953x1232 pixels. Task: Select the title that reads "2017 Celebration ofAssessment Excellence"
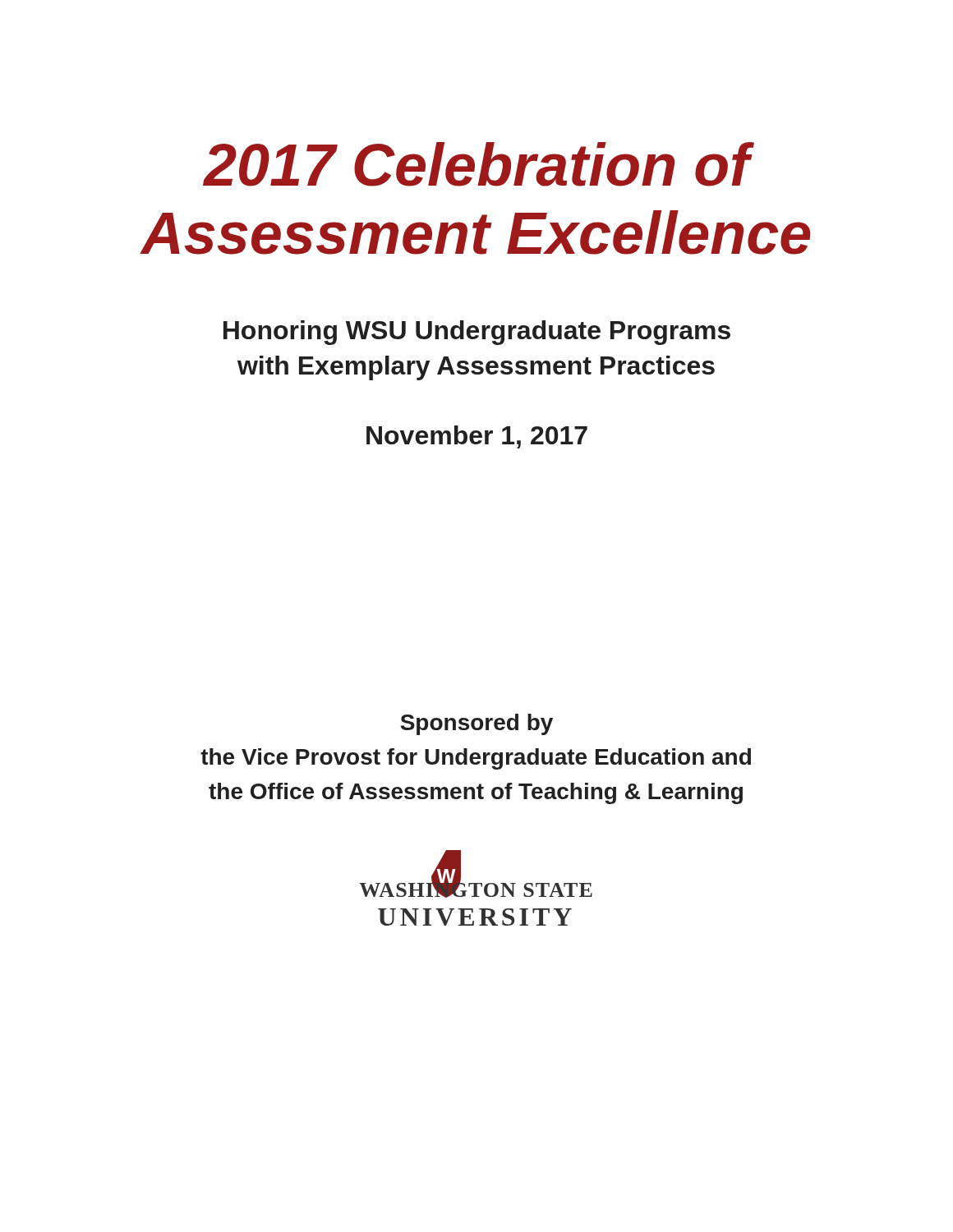[476, 199]
